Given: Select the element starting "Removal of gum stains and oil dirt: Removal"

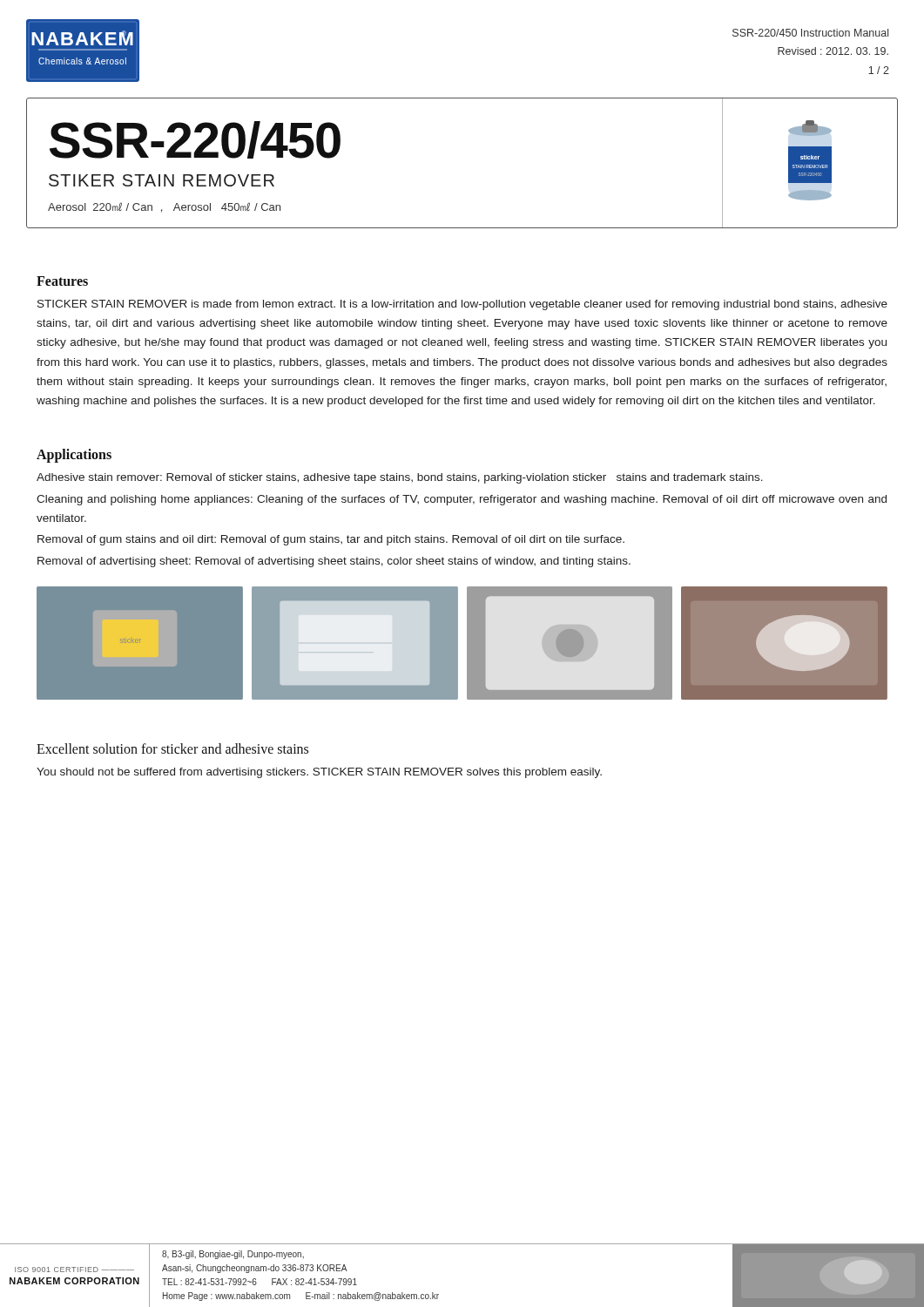Looking at the screenshot, I should point(331,539).
